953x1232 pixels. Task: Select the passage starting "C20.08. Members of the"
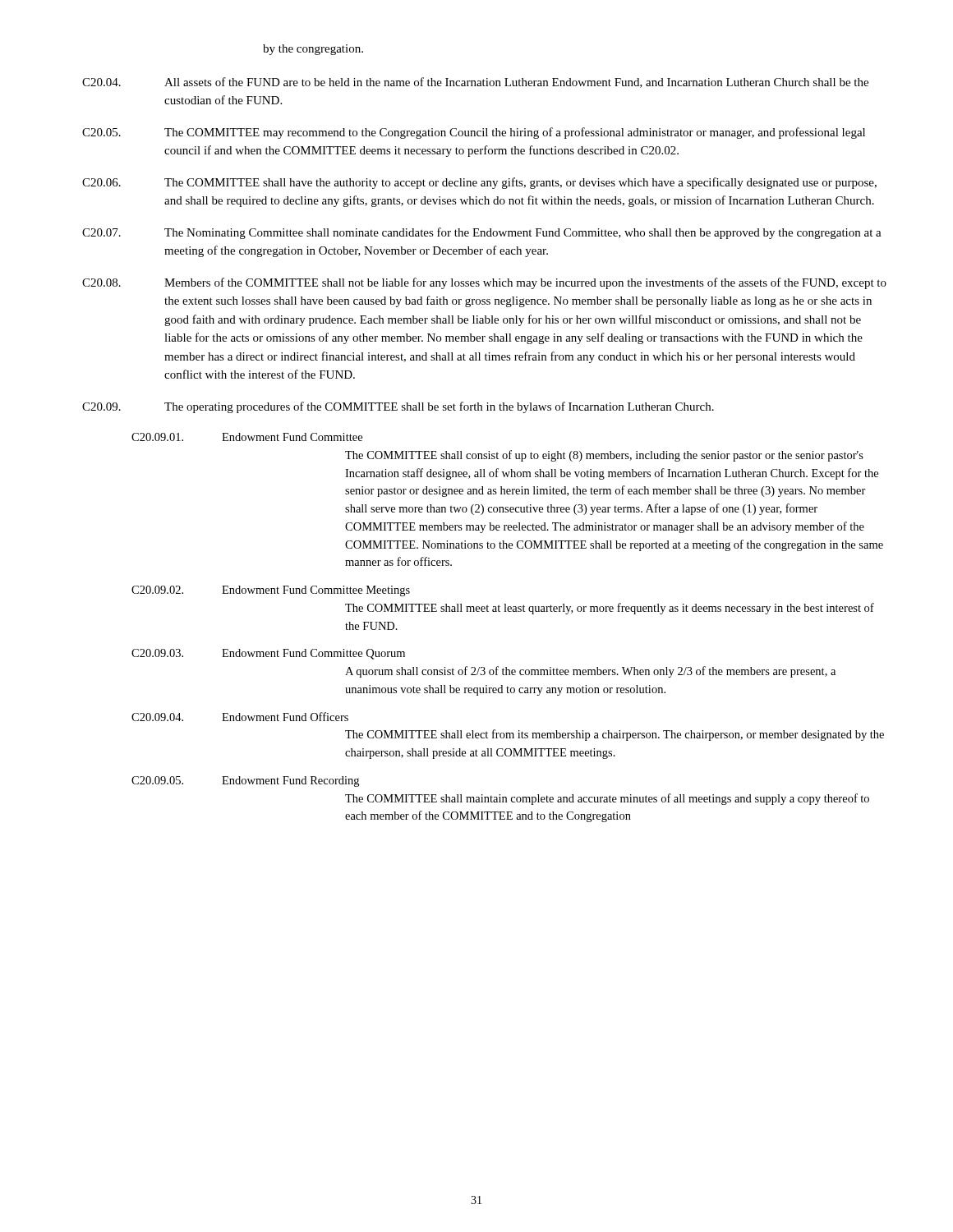[x=485, y=329]
